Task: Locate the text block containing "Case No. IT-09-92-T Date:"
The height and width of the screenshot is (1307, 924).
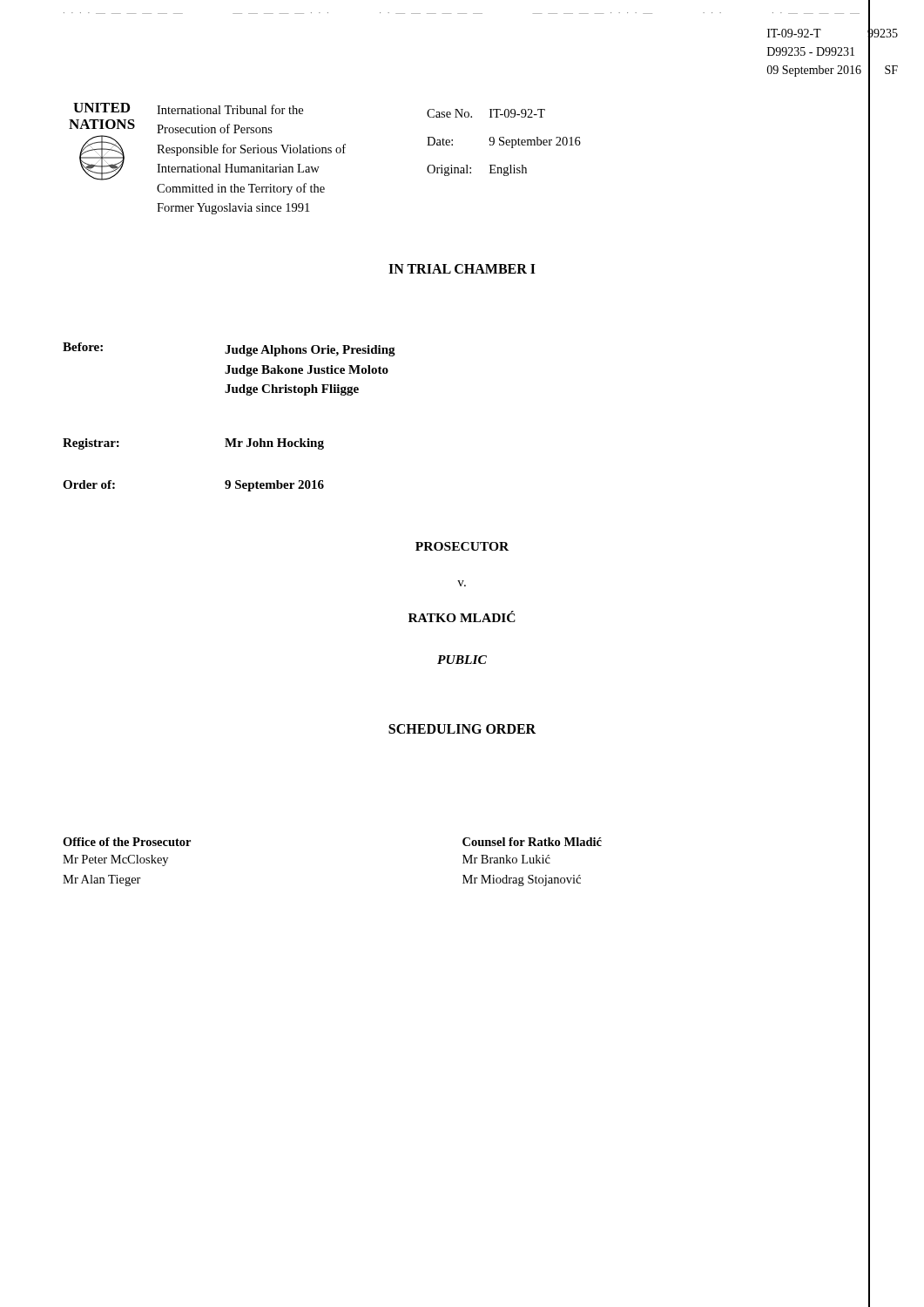Action: 504,142
